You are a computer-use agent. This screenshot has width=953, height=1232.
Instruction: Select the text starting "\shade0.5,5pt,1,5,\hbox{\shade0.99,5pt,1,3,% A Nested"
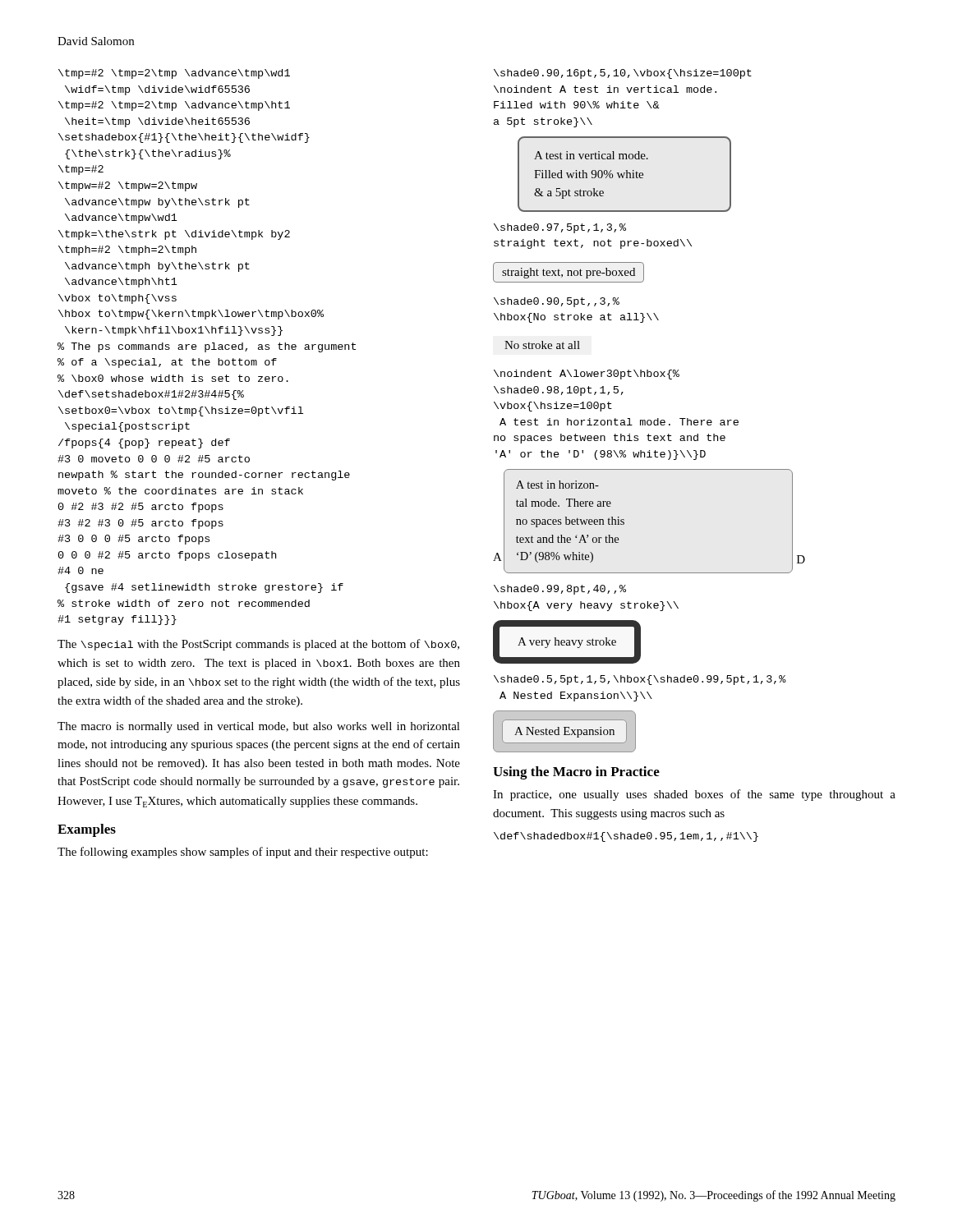pyautogui.click(x=639, y=688)
